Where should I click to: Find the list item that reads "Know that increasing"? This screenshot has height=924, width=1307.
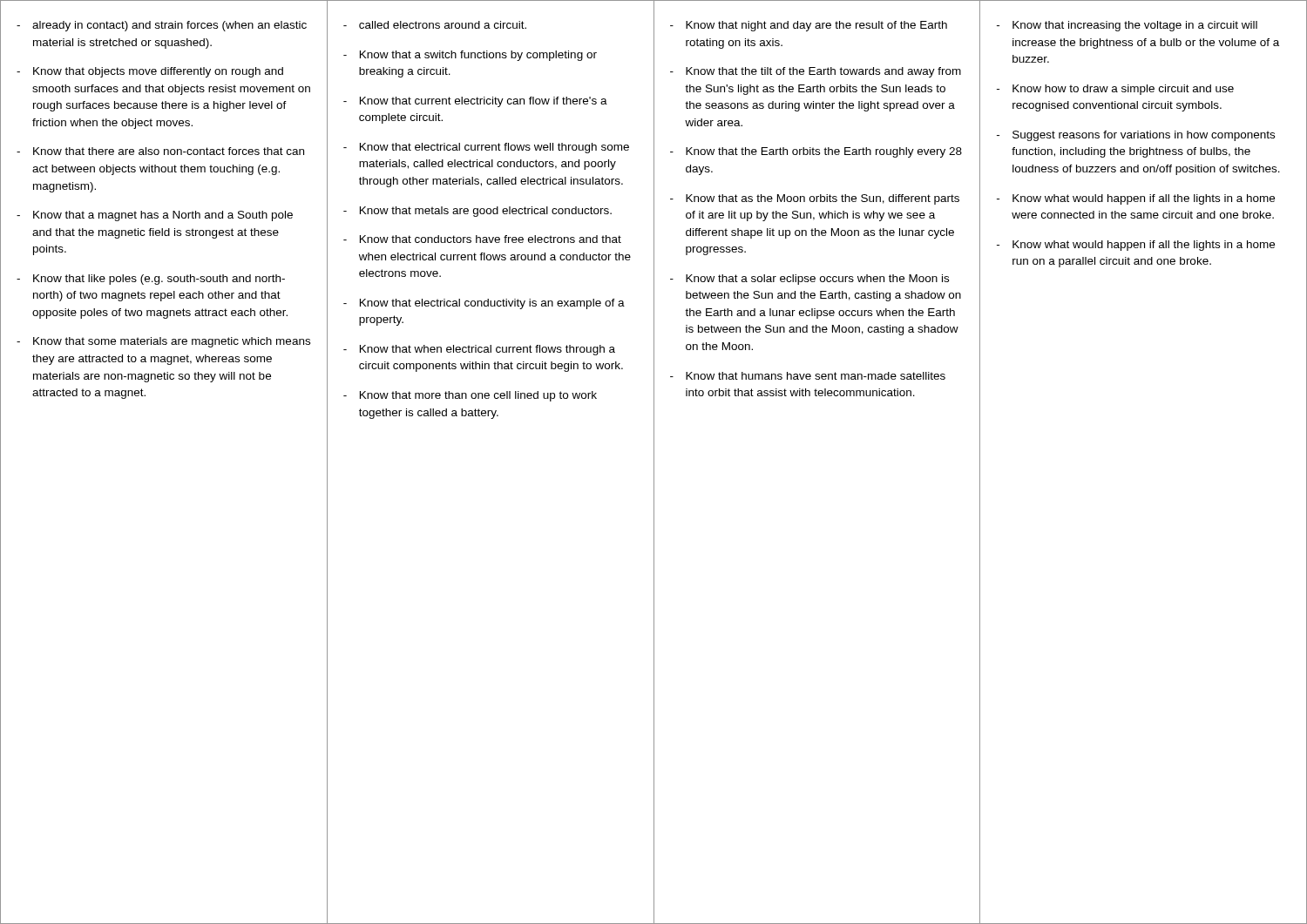tap(1146, 42)
